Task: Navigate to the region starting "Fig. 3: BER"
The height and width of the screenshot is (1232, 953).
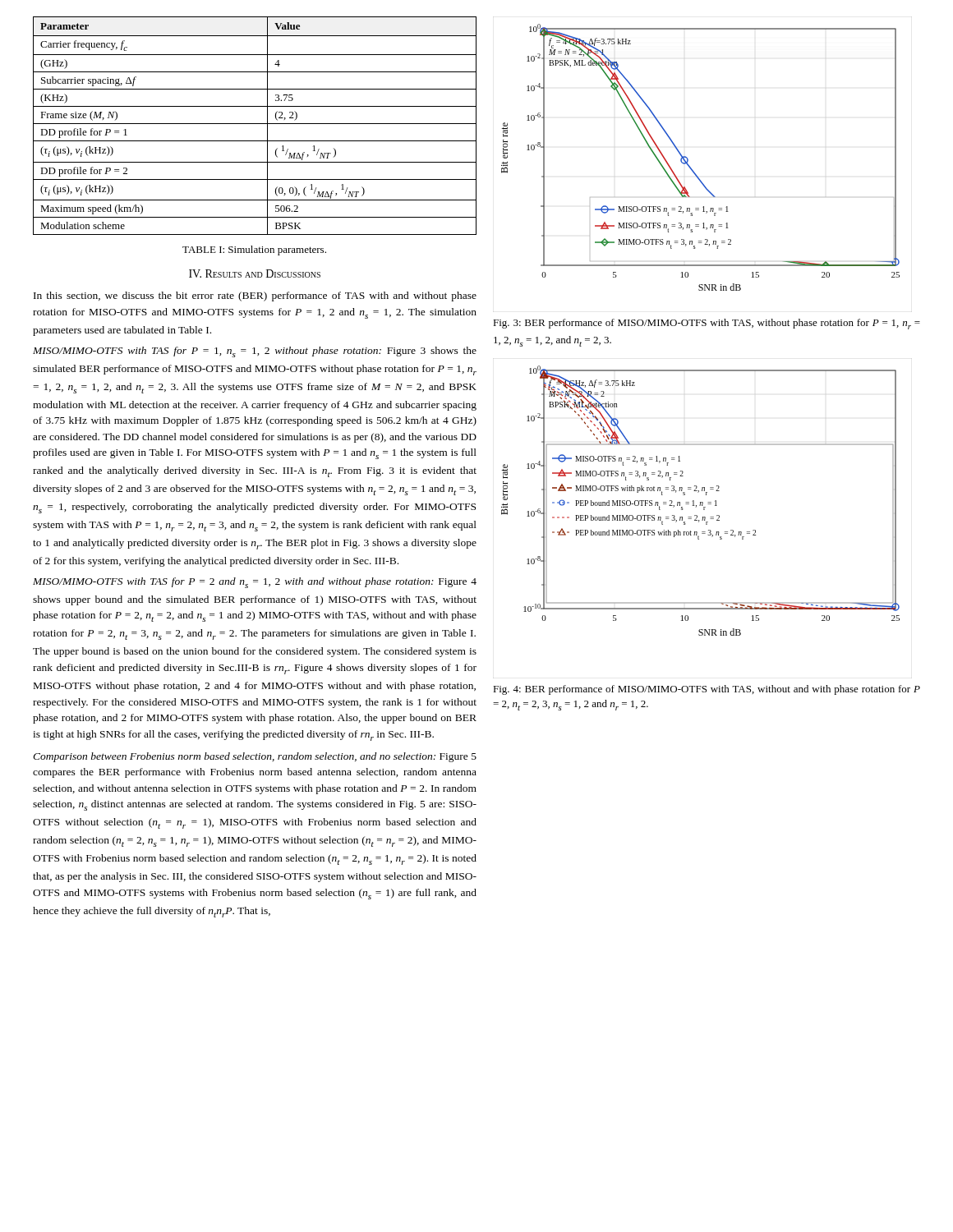Action: (x=707, y=332)
